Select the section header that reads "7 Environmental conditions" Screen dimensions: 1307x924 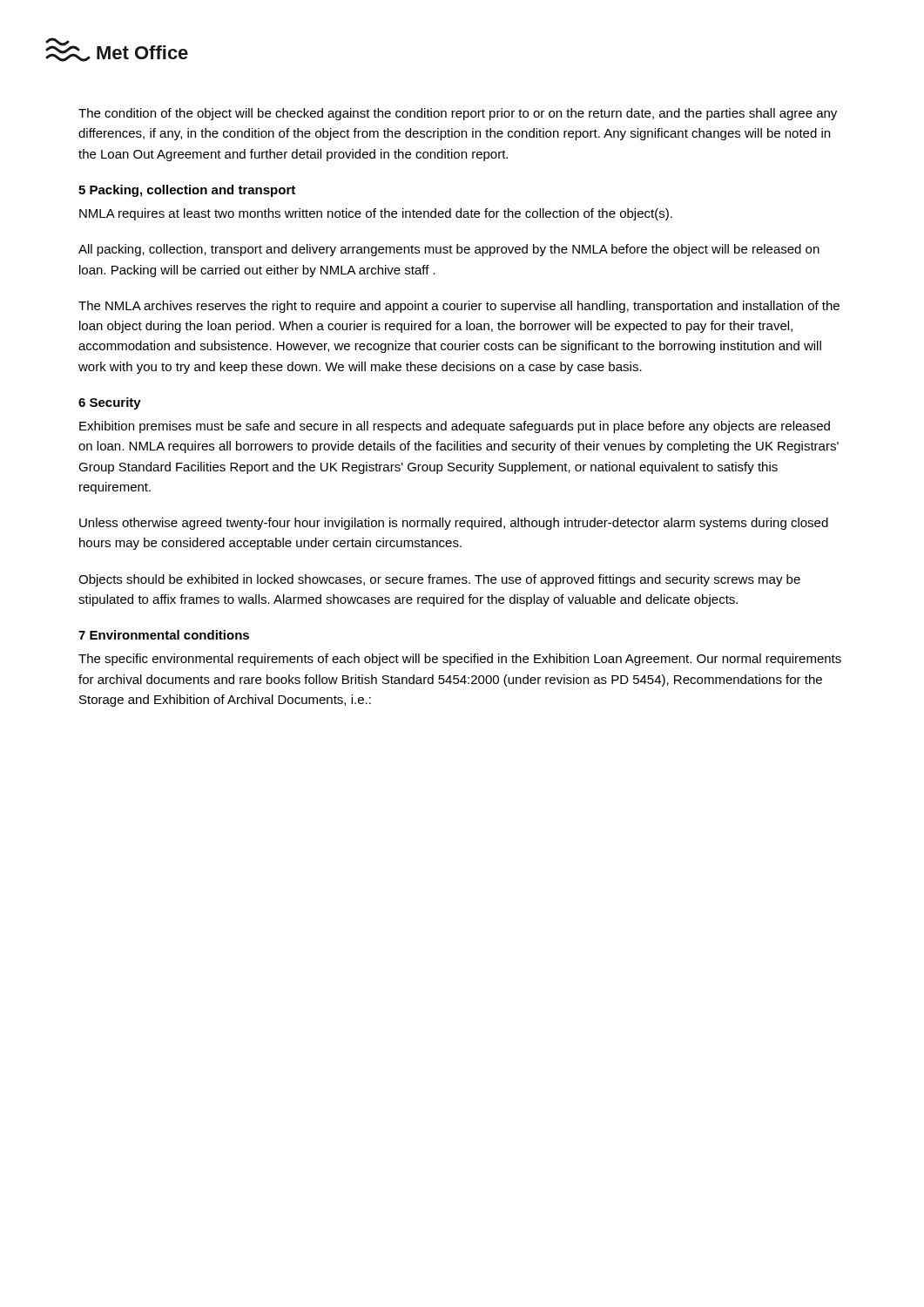pos(164,635)
